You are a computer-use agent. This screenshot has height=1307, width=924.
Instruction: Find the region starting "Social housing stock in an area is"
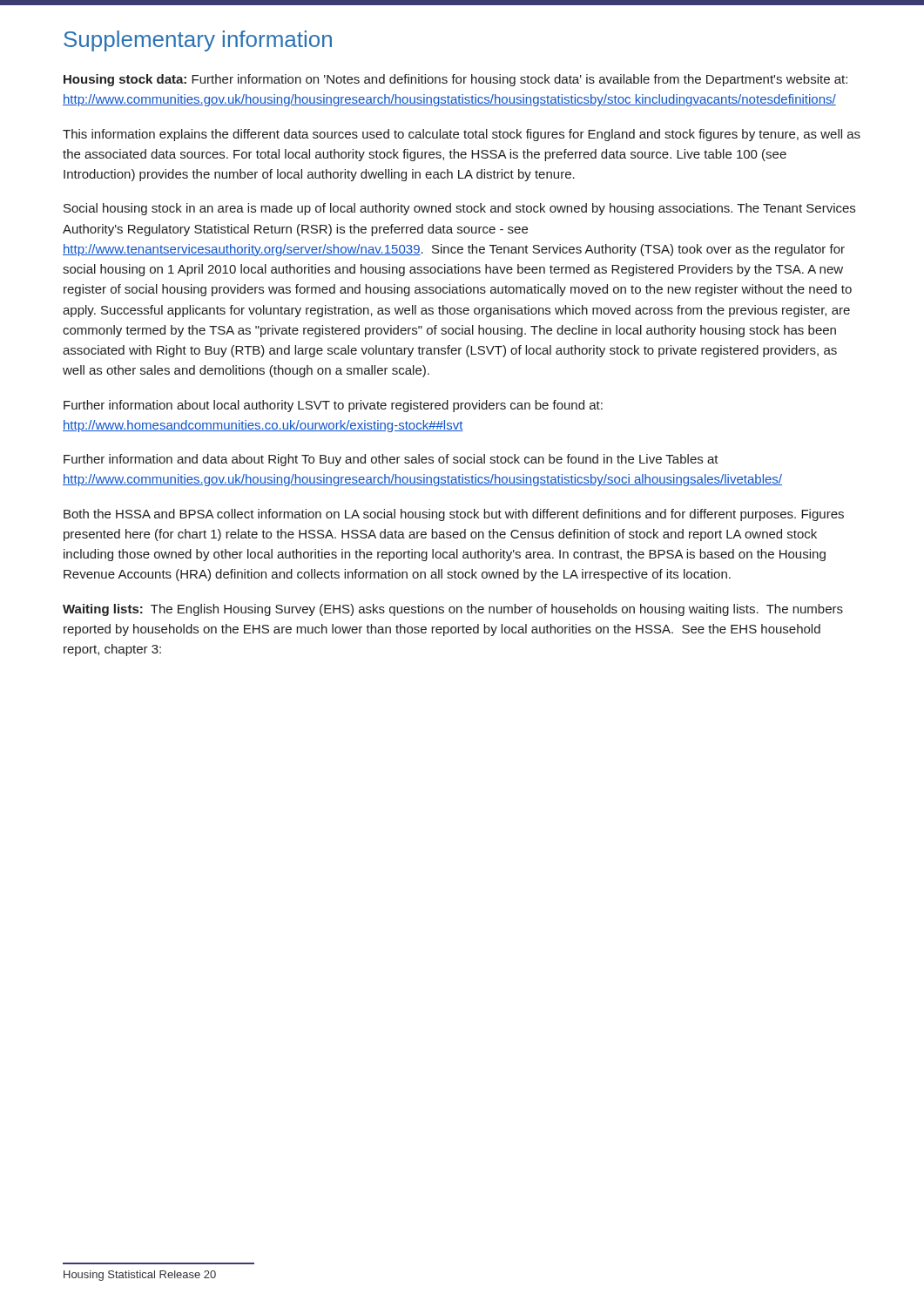(459, 289)
